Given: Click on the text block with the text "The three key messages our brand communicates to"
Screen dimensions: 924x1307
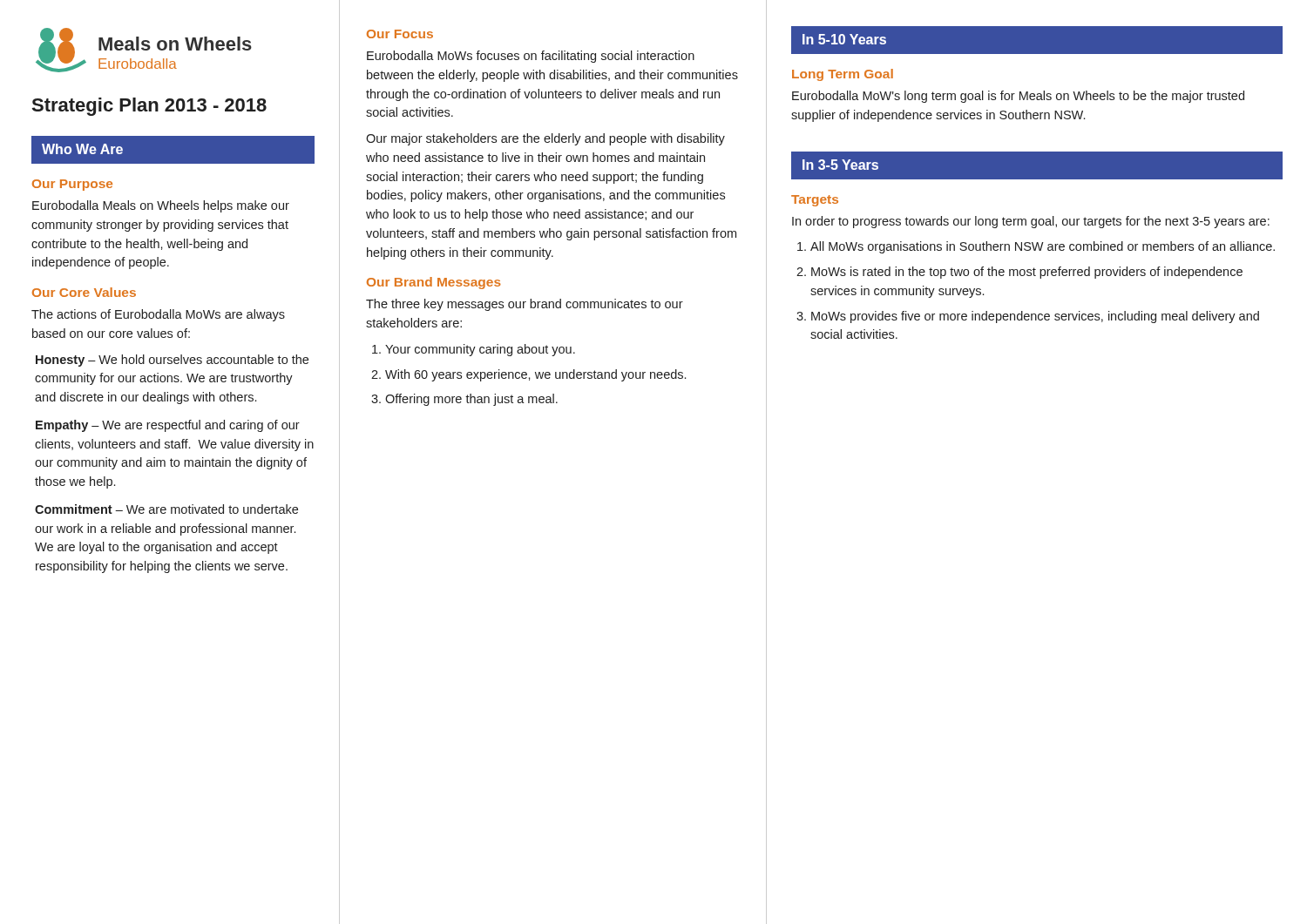Looking at the screenshot, I should tap(524, 314).
